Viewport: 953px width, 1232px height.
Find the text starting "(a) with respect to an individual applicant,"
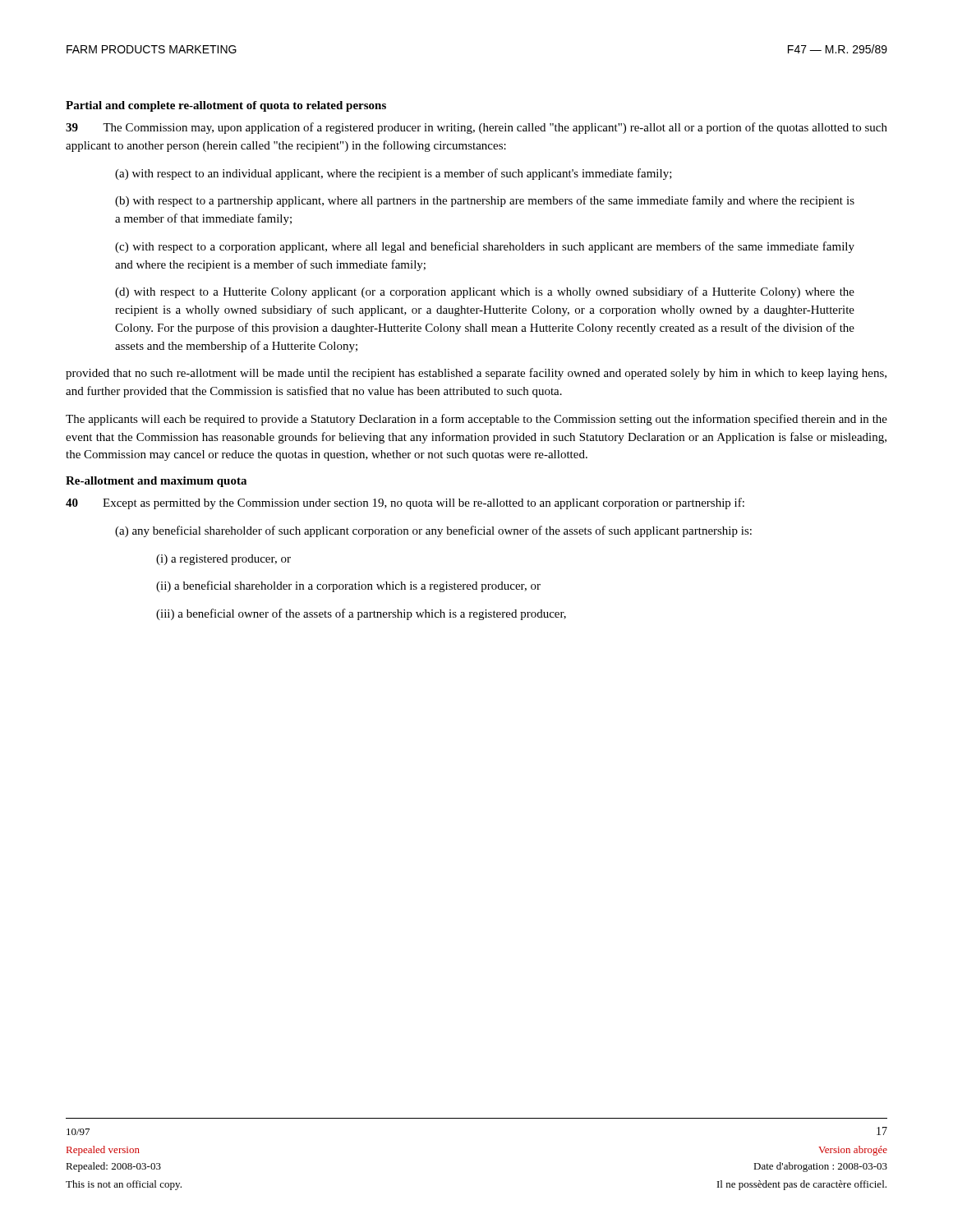[394, 173]
